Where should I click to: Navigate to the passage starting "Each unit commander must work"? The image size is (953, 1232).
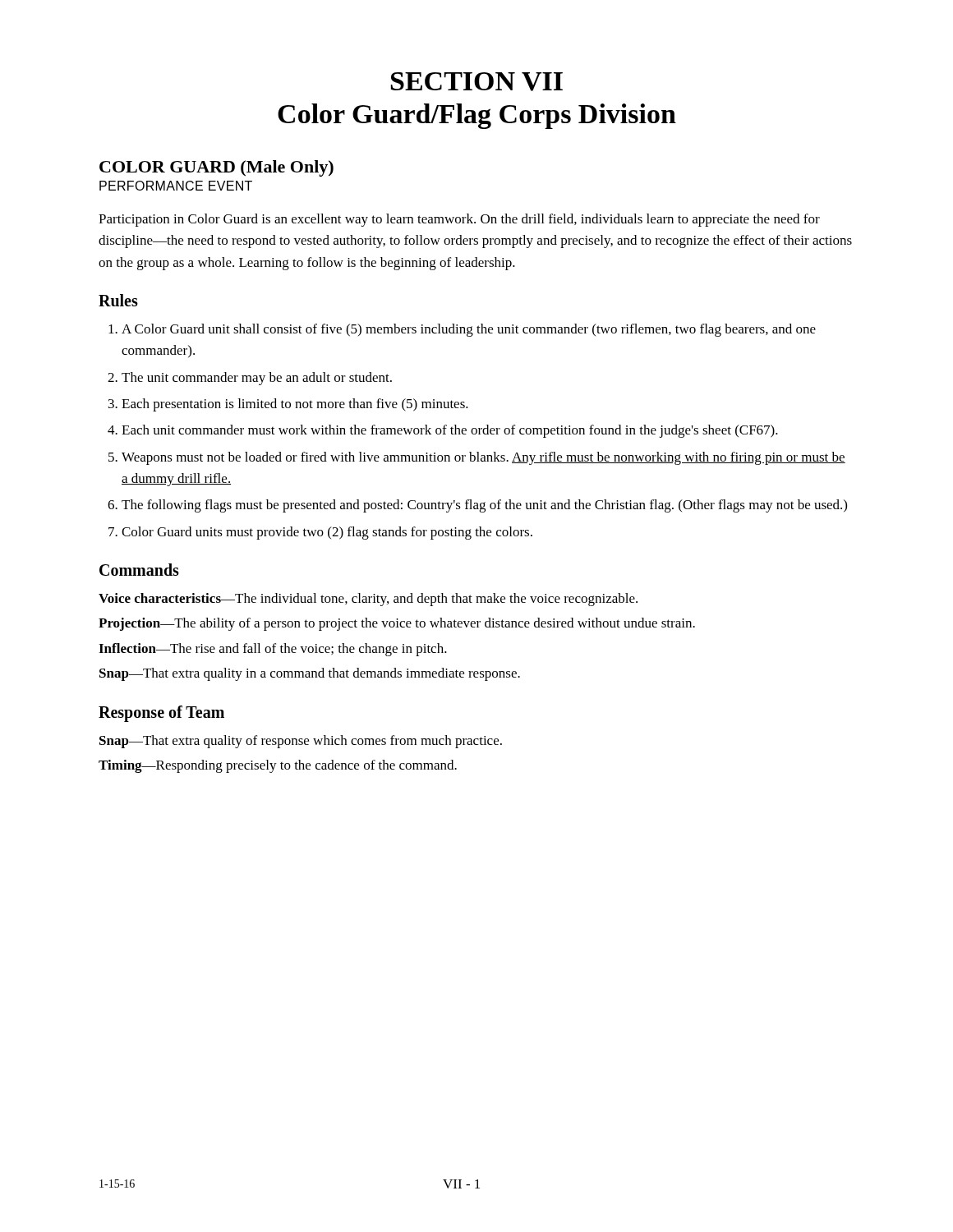pyautogui.click(x=450, y=430)
